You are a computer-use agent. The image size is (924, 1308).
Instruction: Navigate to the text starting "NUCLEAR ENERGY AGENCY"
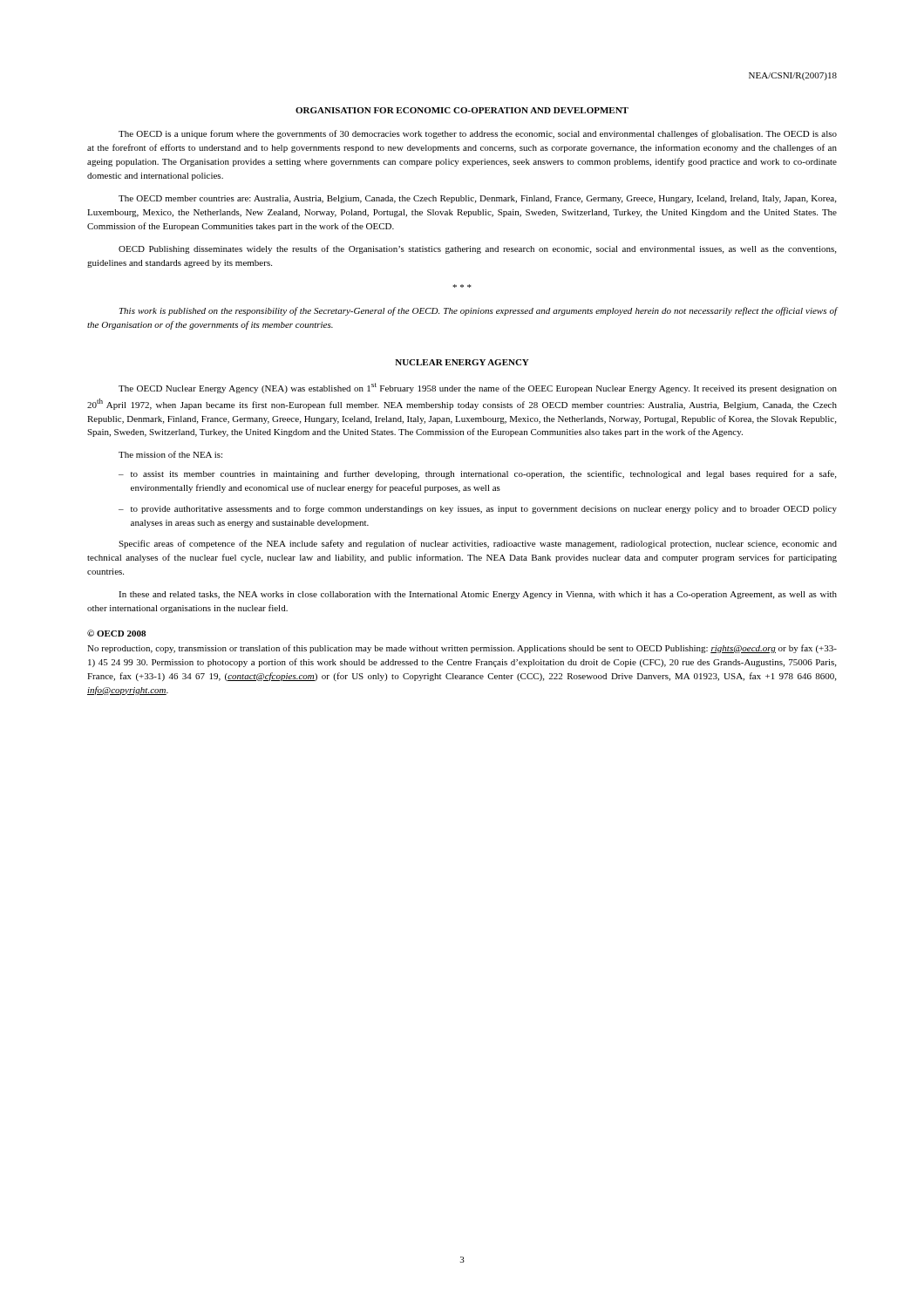tap(462, 362)
